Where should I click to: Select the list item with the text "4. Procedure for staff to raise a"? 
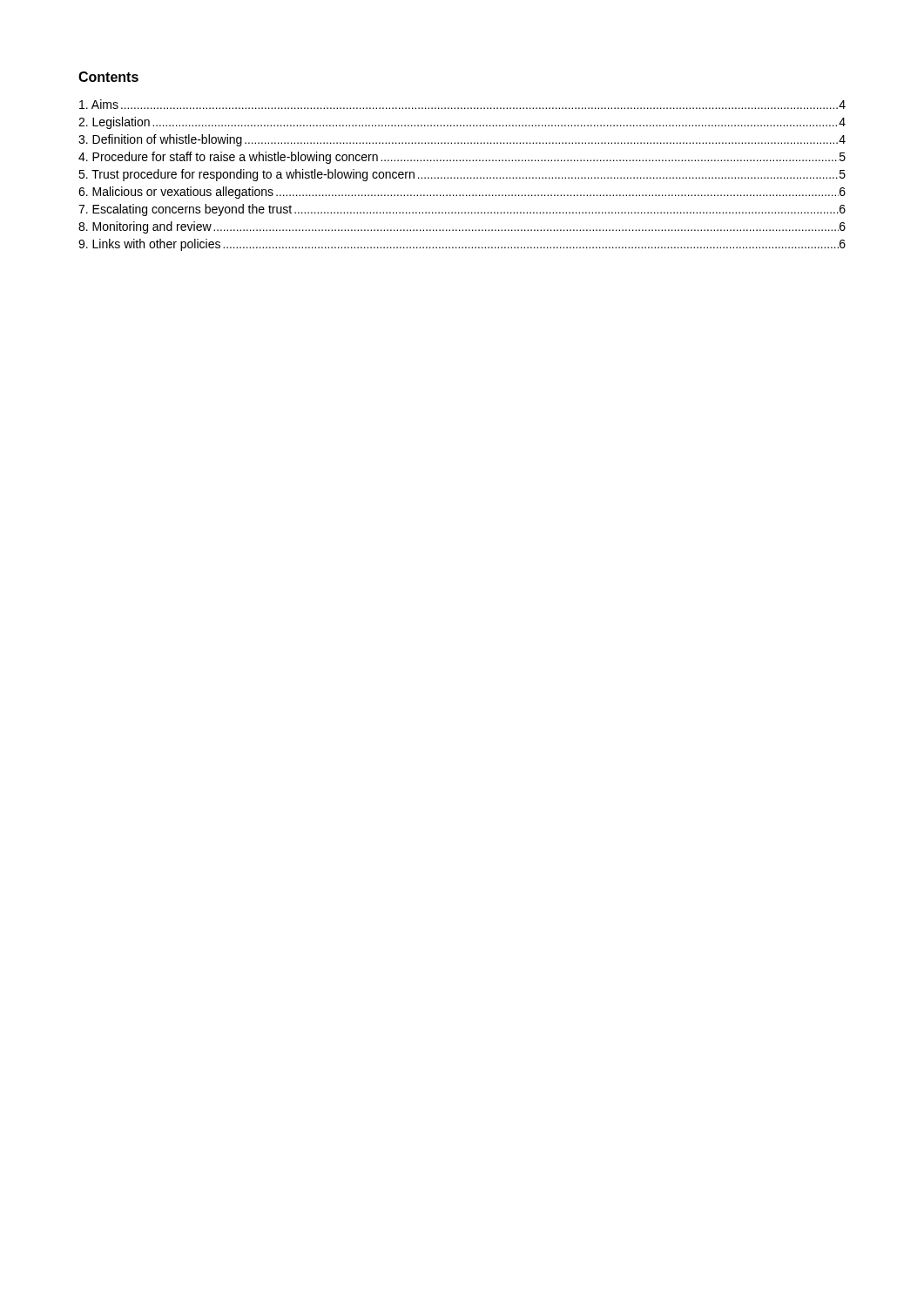pos(462,157)
